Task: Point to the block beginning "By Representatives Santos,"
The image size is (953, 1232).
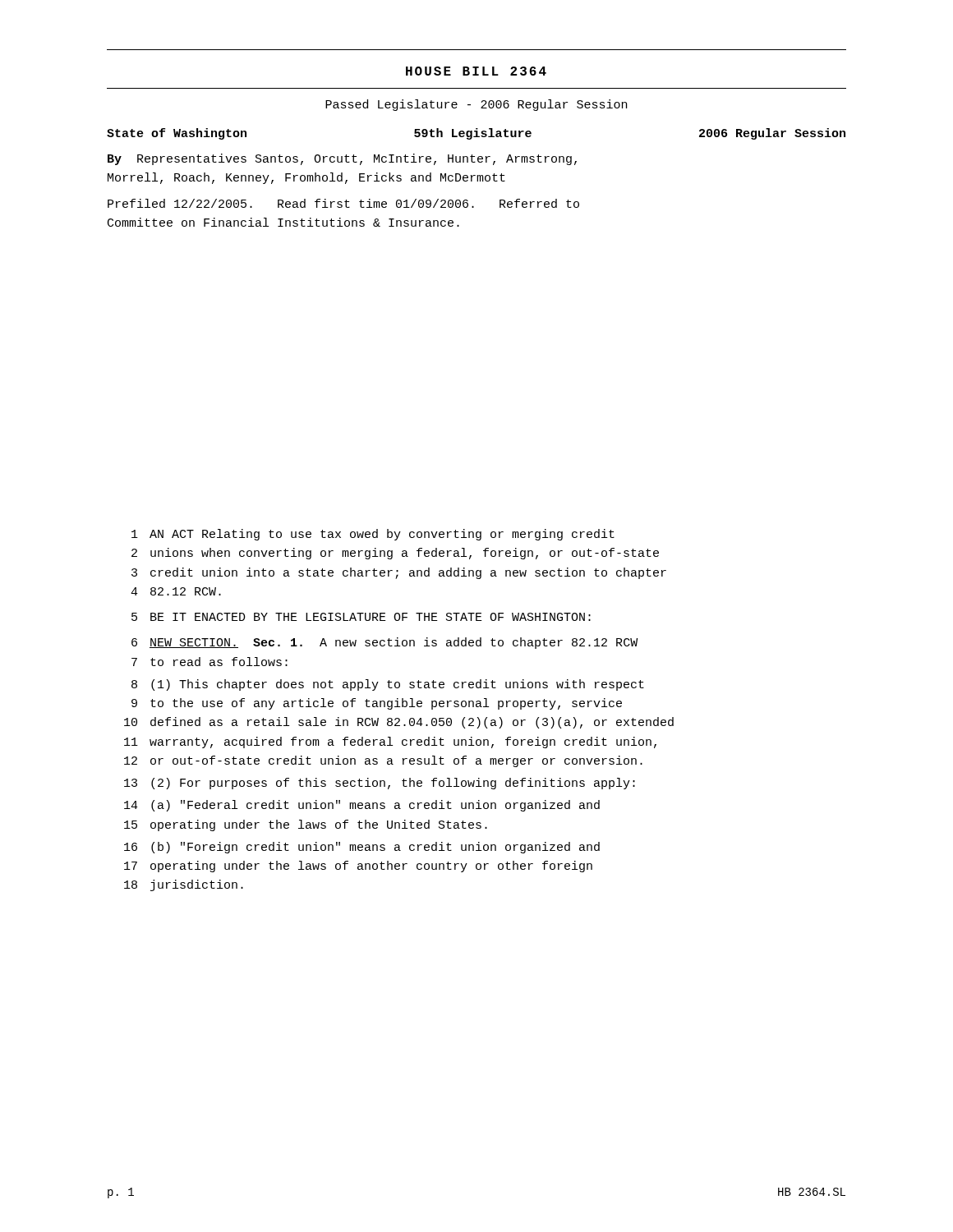Action: coord(343,169)
